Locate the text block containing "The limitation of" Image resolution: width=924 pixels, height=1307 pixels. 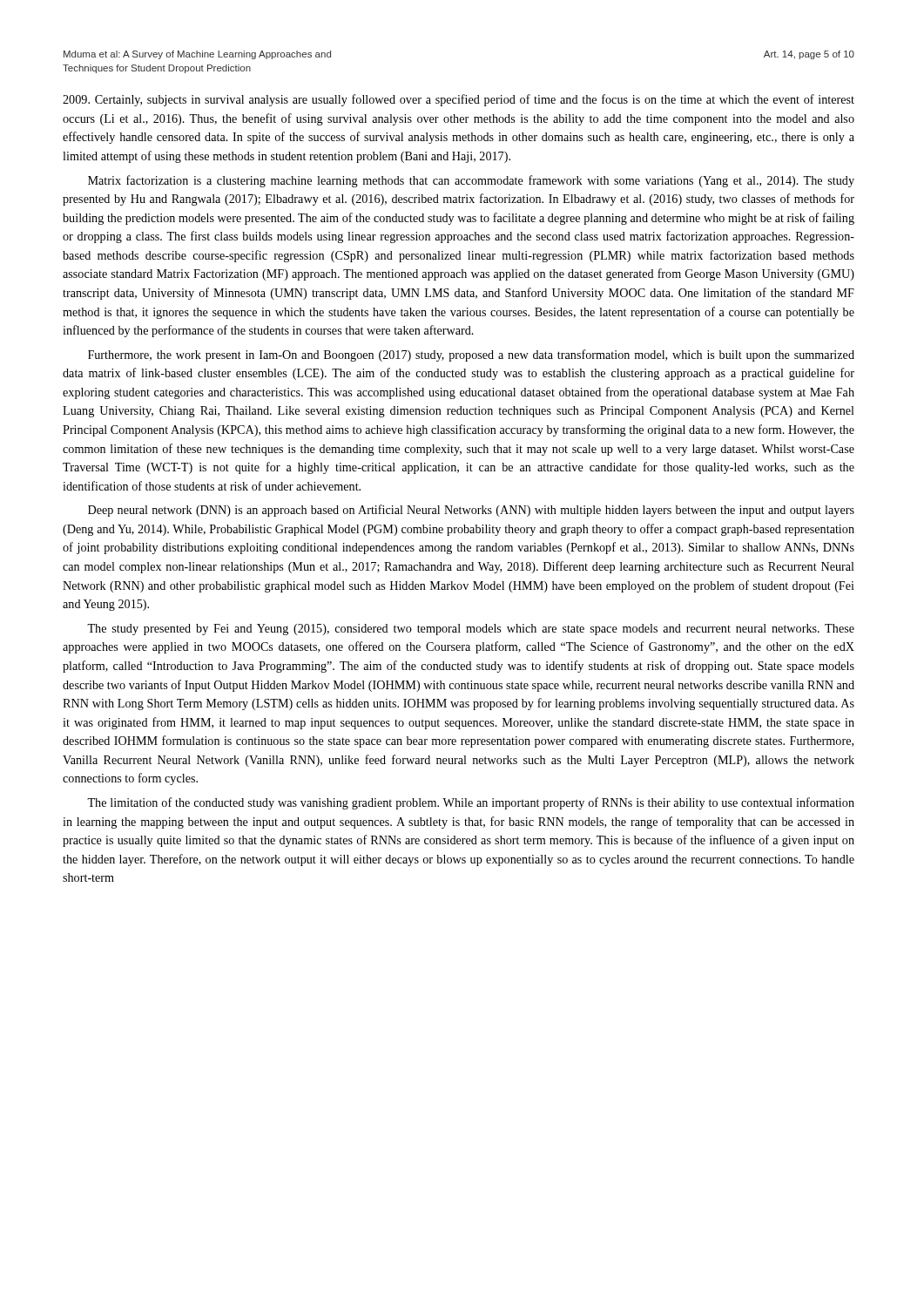459,840
